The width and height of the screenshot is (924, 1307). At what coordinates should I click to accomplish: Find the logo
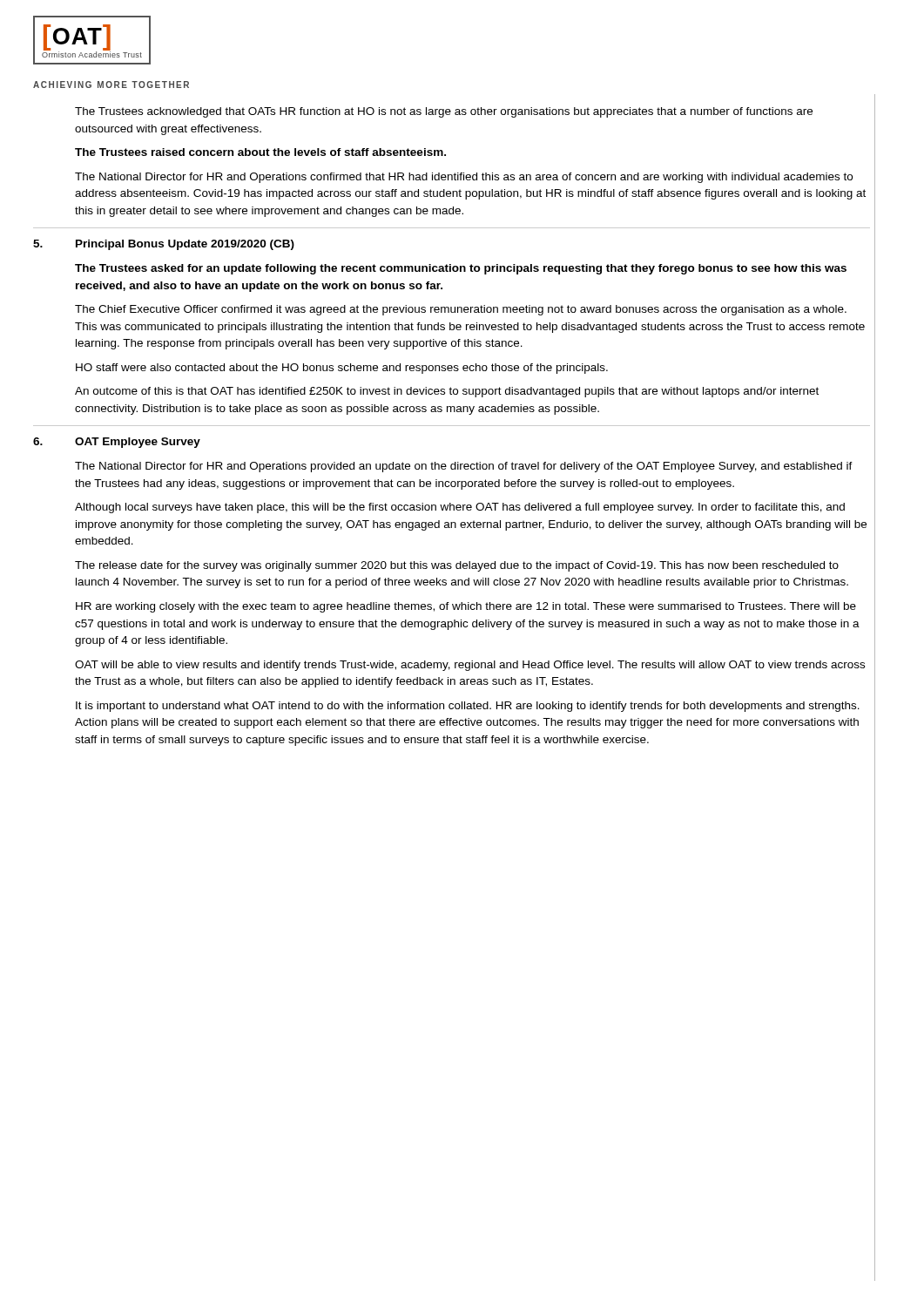click(x=92, y=40)
